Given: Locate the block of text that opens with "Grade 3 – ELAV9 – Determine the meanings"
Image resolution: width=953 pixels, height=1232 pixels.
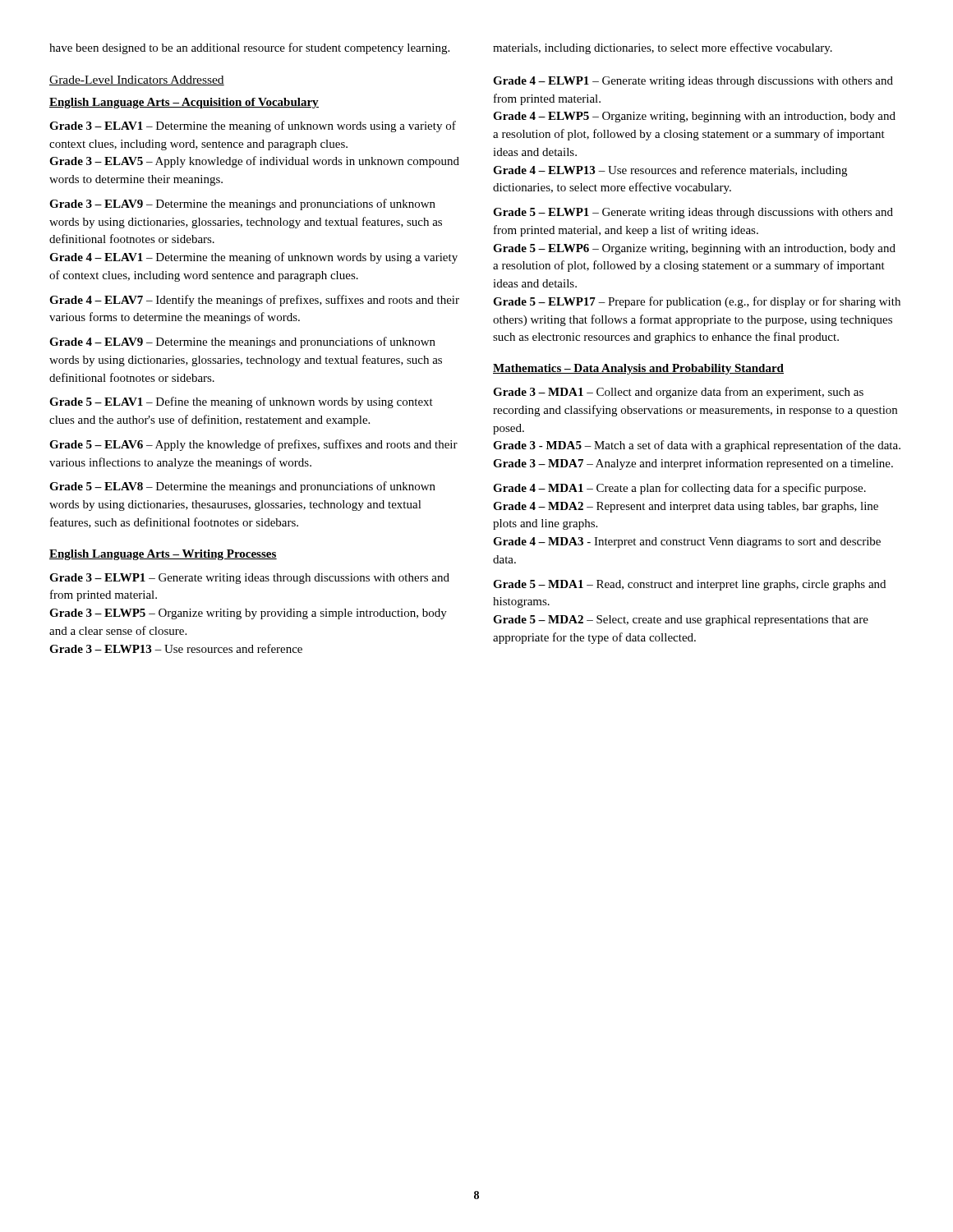Looking at the screenshot, I should [242, 205].
